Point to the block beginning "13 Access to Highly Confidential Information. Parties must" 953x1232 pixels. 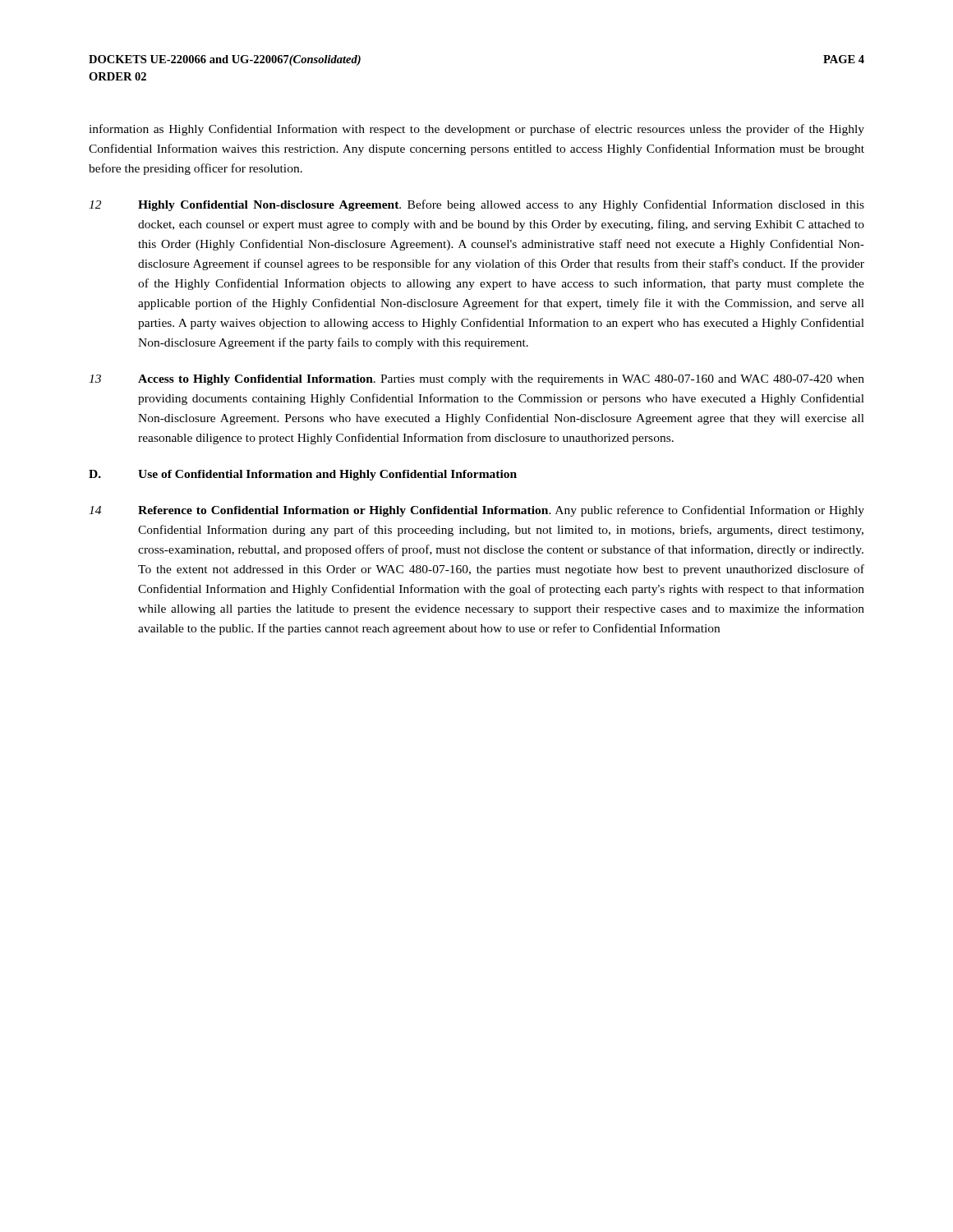476,408
